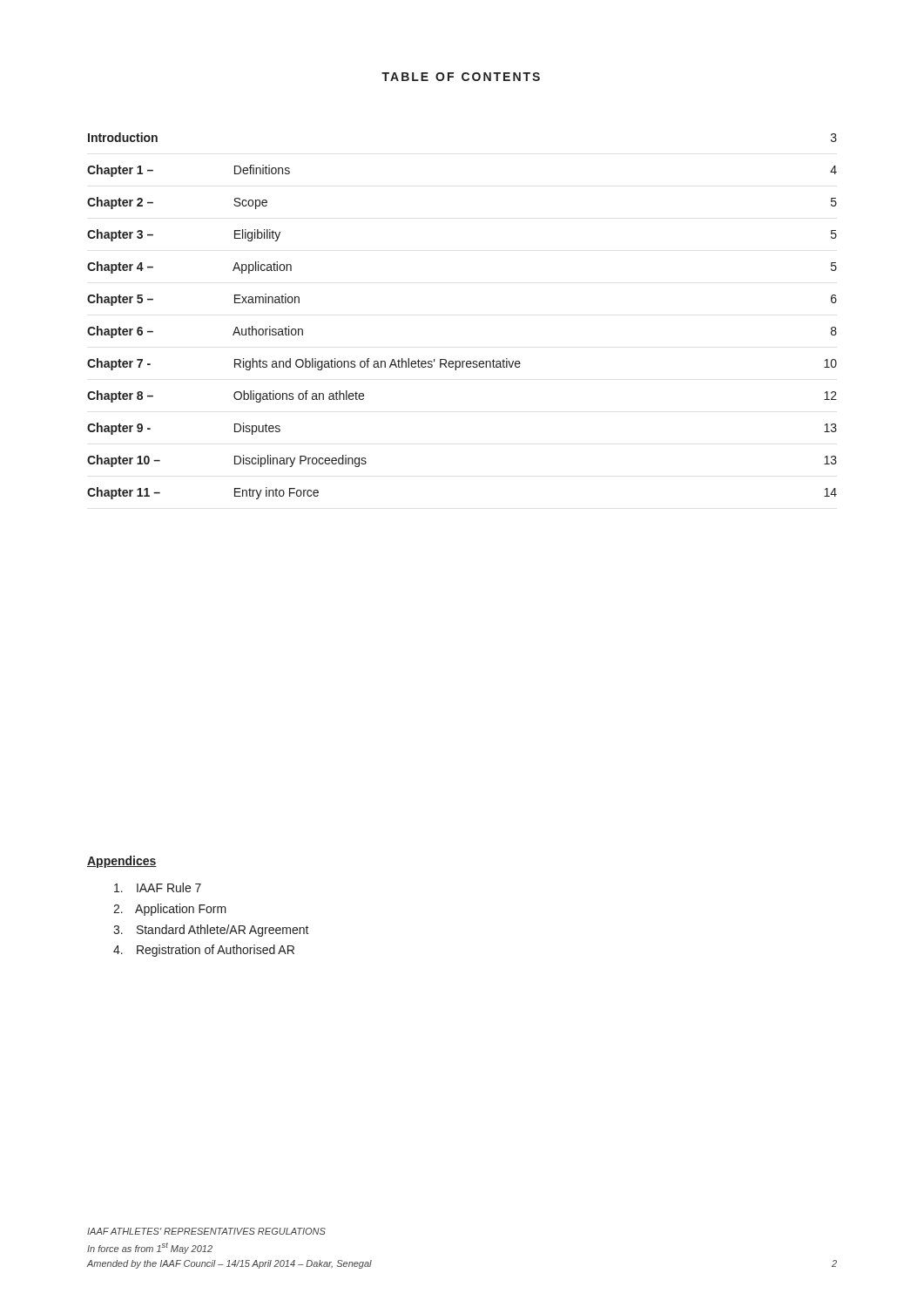Click on the list item containing "Chapter 10 – Disciplinary Proceedings 13"
The image size is (924, 1307).
131,460
